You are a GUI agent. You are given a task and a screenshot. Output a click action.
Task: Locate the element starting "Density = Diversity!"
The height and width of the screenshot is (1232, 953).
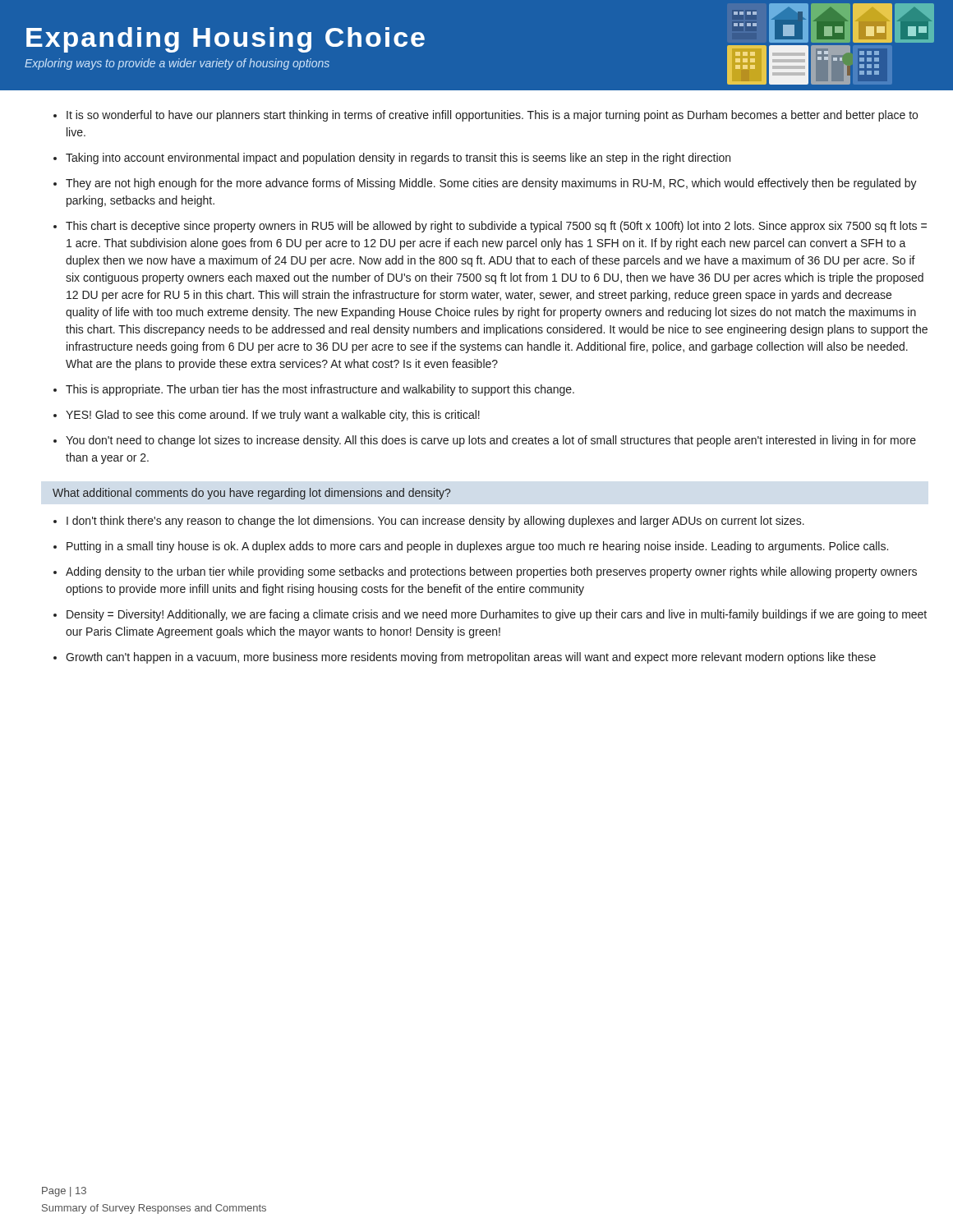tap(496, 623)
